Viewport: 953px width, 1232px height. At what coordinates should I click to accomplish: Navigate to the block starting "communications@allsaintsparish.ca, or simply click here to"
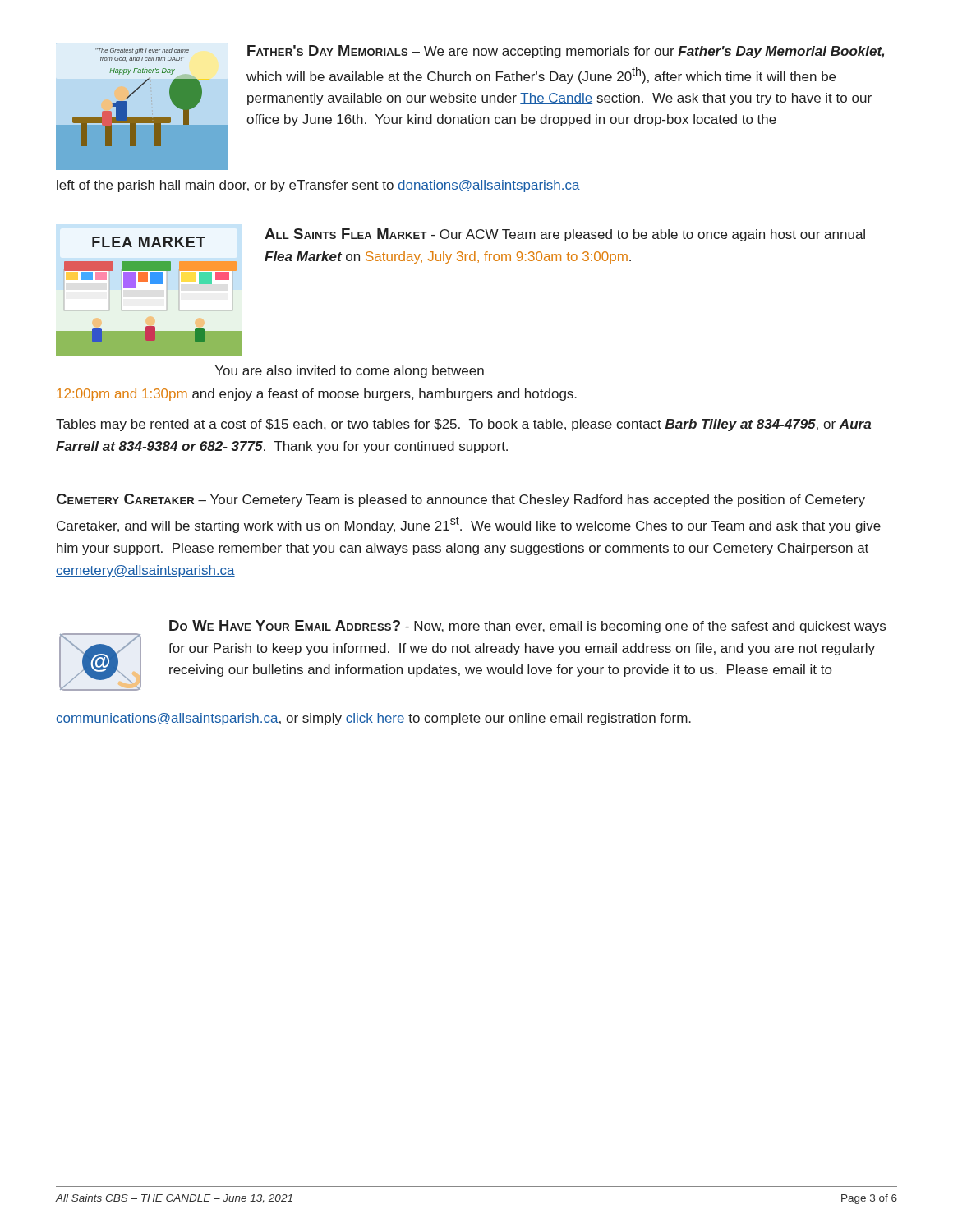click(374, 718)
